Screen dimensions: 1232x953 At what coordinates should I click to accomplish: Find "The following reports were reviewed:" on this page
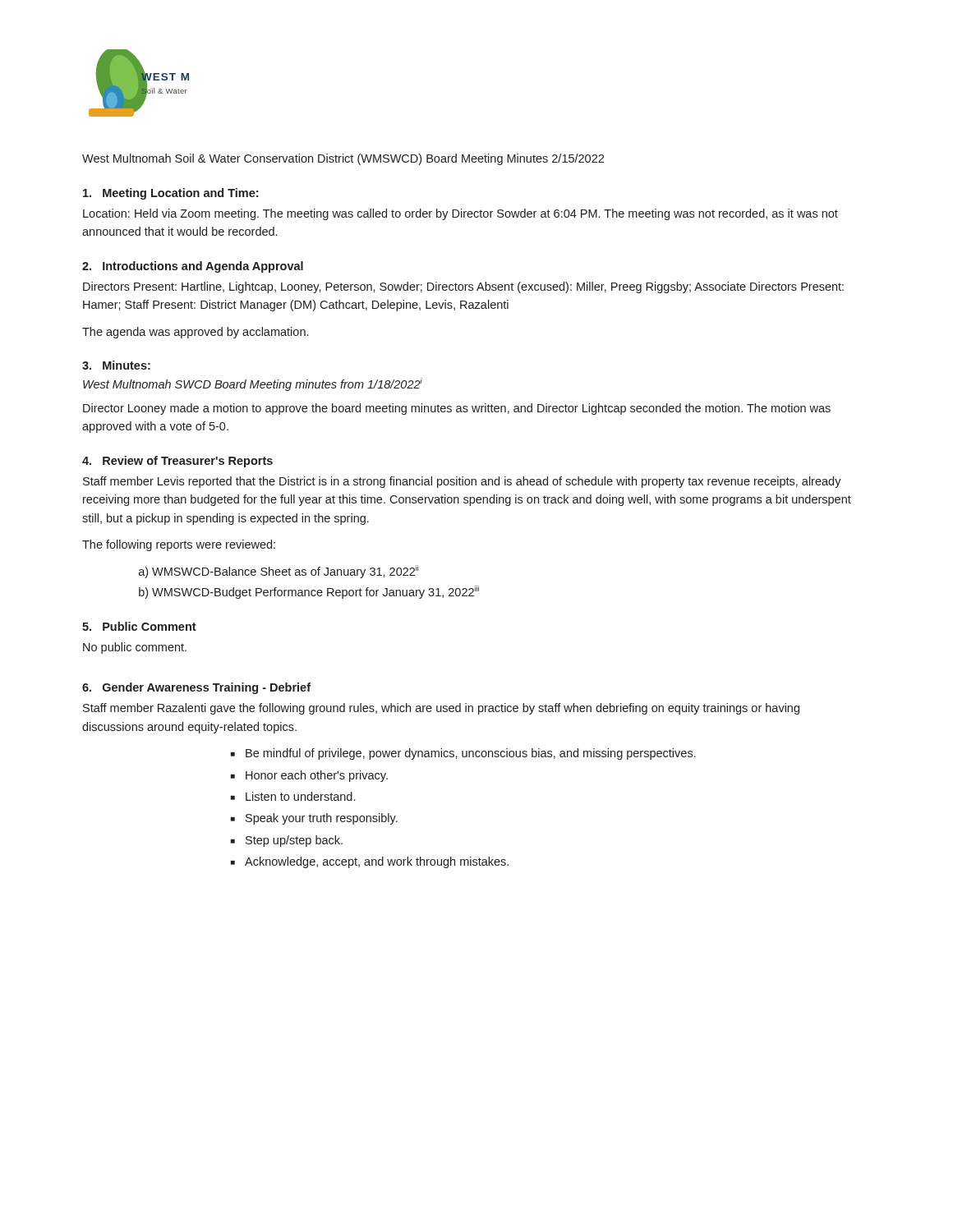[x=179, y=545]
